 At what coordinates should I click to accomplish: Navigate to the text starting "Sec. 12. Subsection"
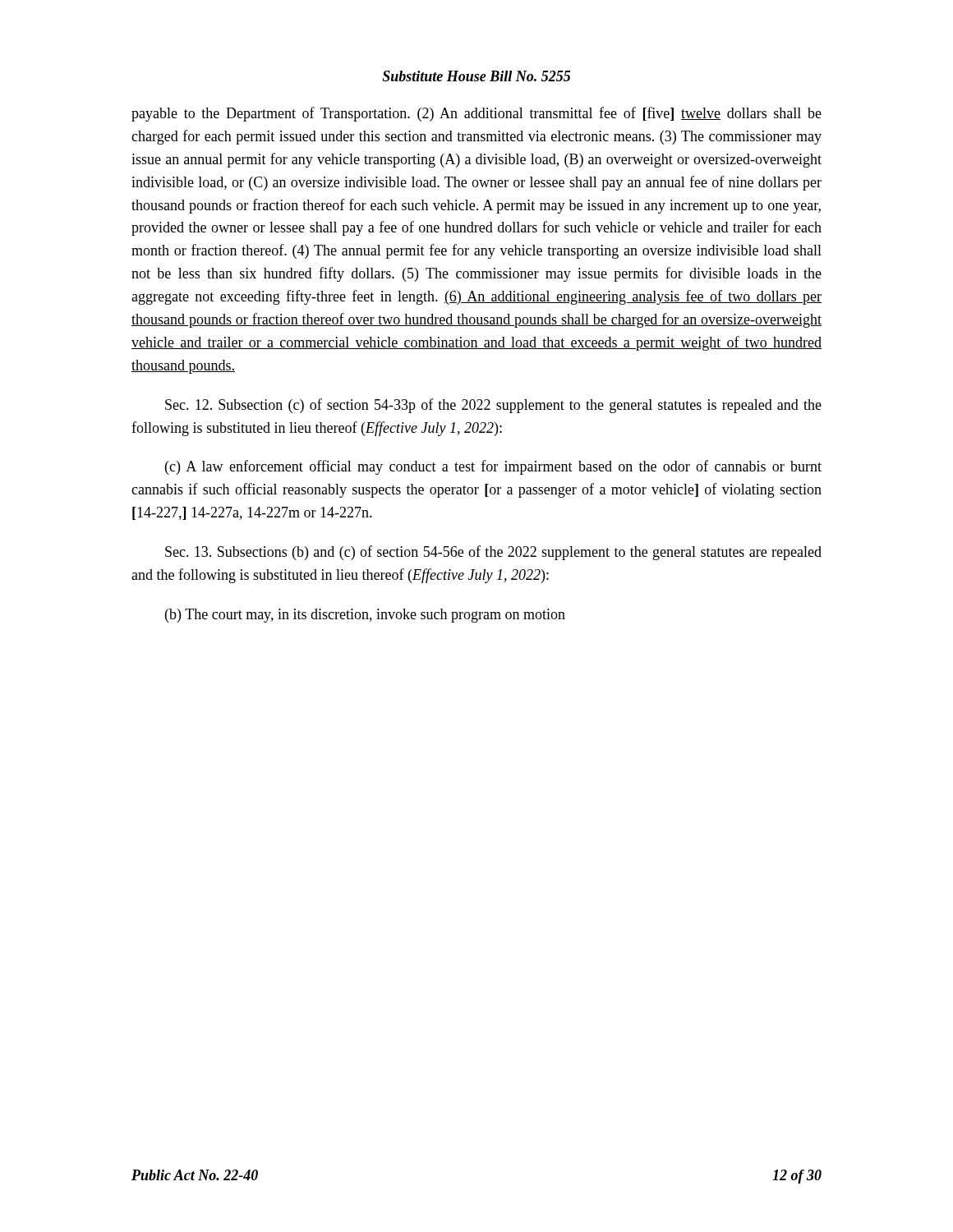(476, 416)
